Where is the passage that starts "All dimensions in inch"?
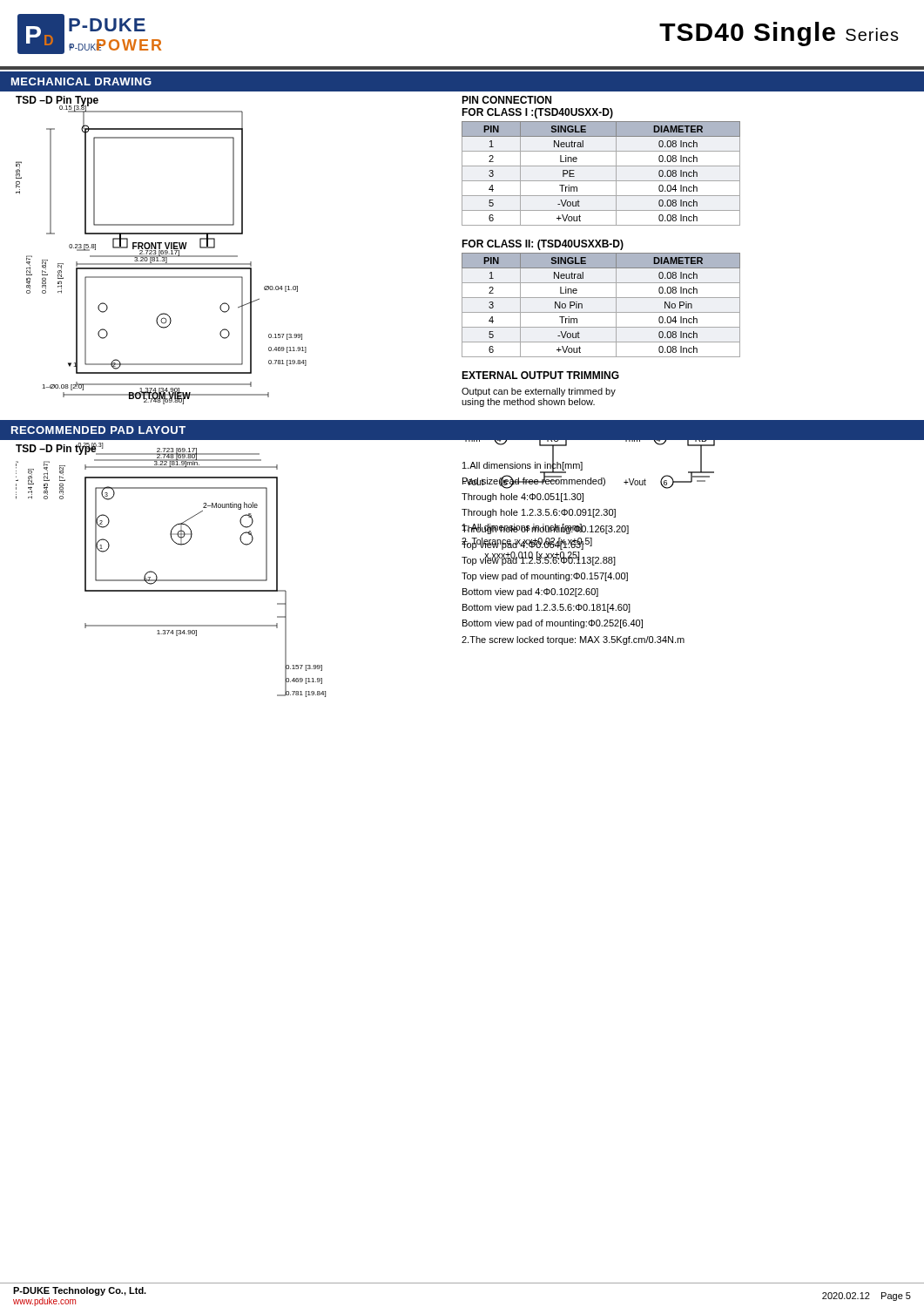924x1307 pixels. click(527, 541)
